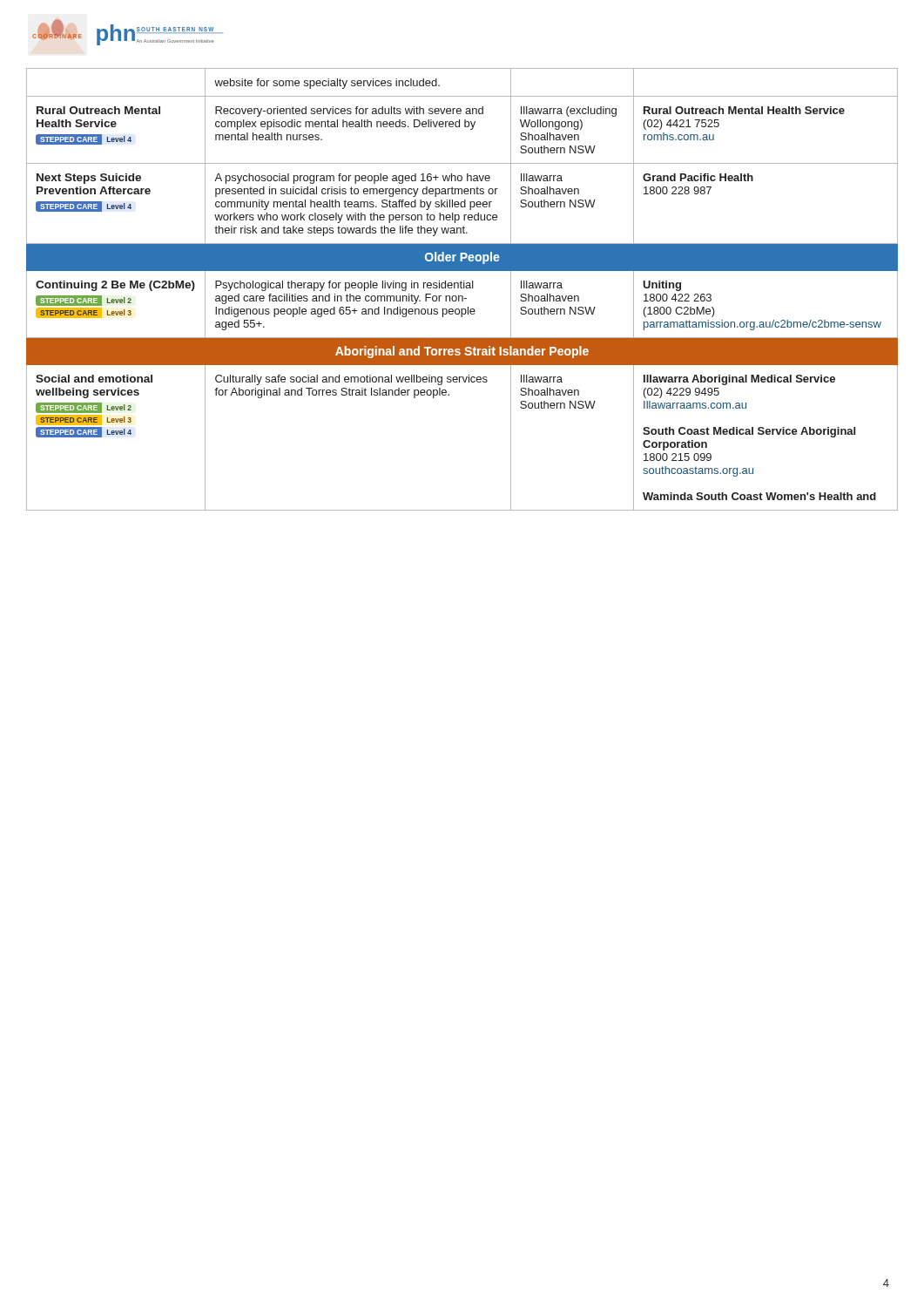Locate a logo
The height and width of the screenshot is (1307, 924).
(x=125, y=35)
